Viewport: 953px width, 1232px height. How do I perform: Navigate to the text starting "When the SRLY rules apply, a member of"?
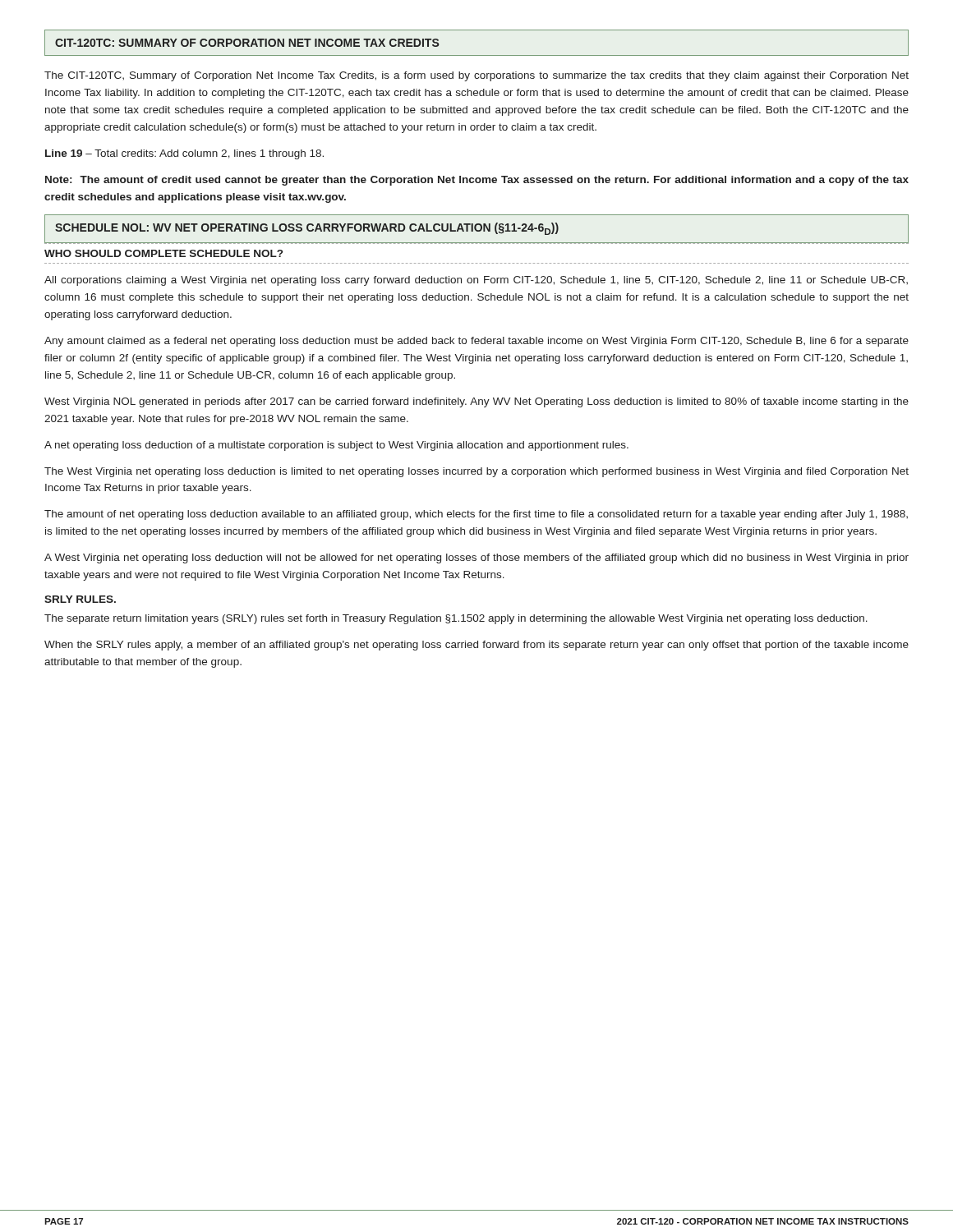(476, 653)
